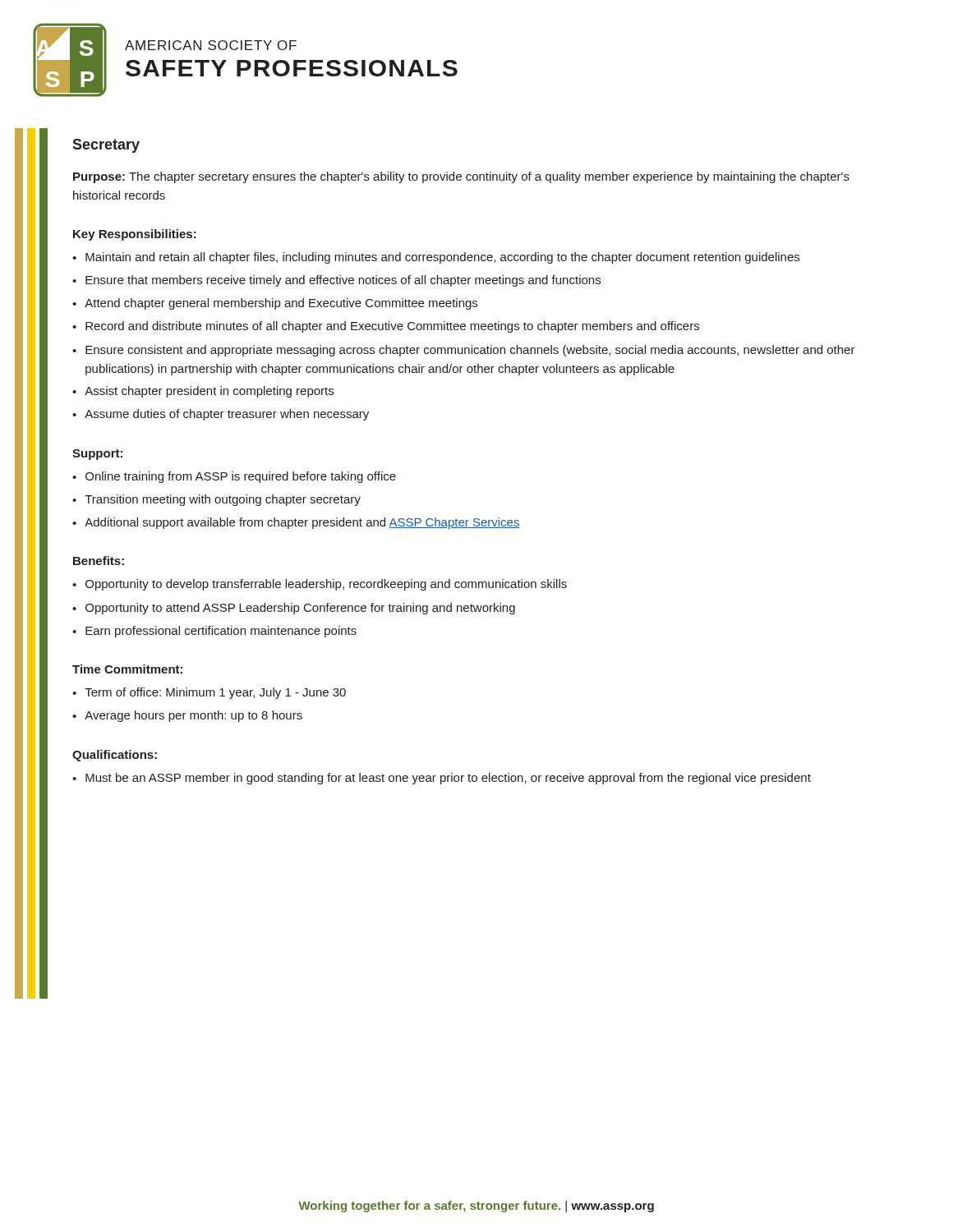This screenshot has width=953, height=1232.
Task: Find the block on this page that starts "• Ensure that members"
Action: 337,280
